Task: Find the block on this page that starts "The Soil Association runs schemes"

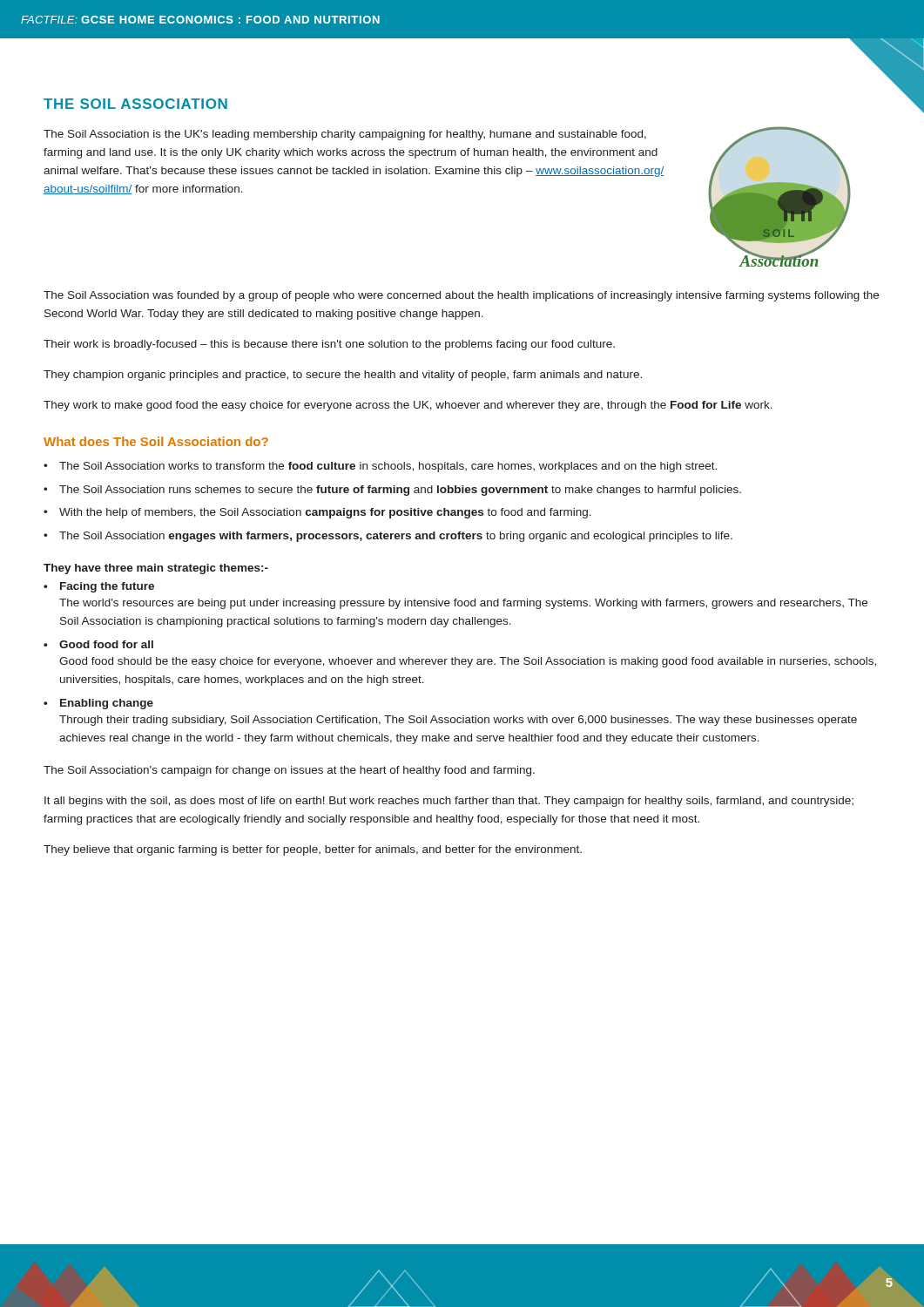Action: coord(401,489)
